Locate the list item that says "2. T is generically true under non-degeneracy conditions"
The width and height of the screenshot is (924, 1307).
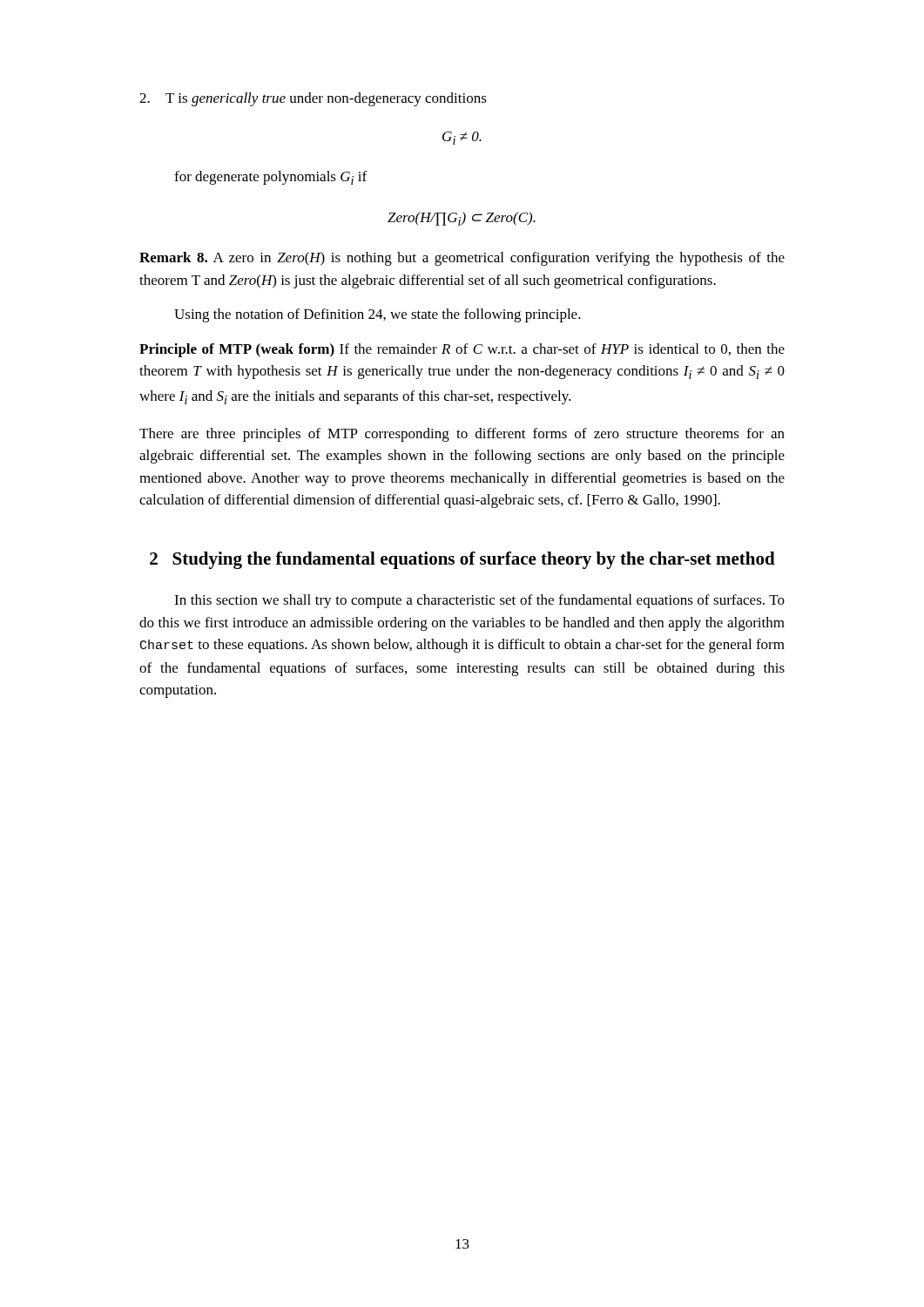313,98
